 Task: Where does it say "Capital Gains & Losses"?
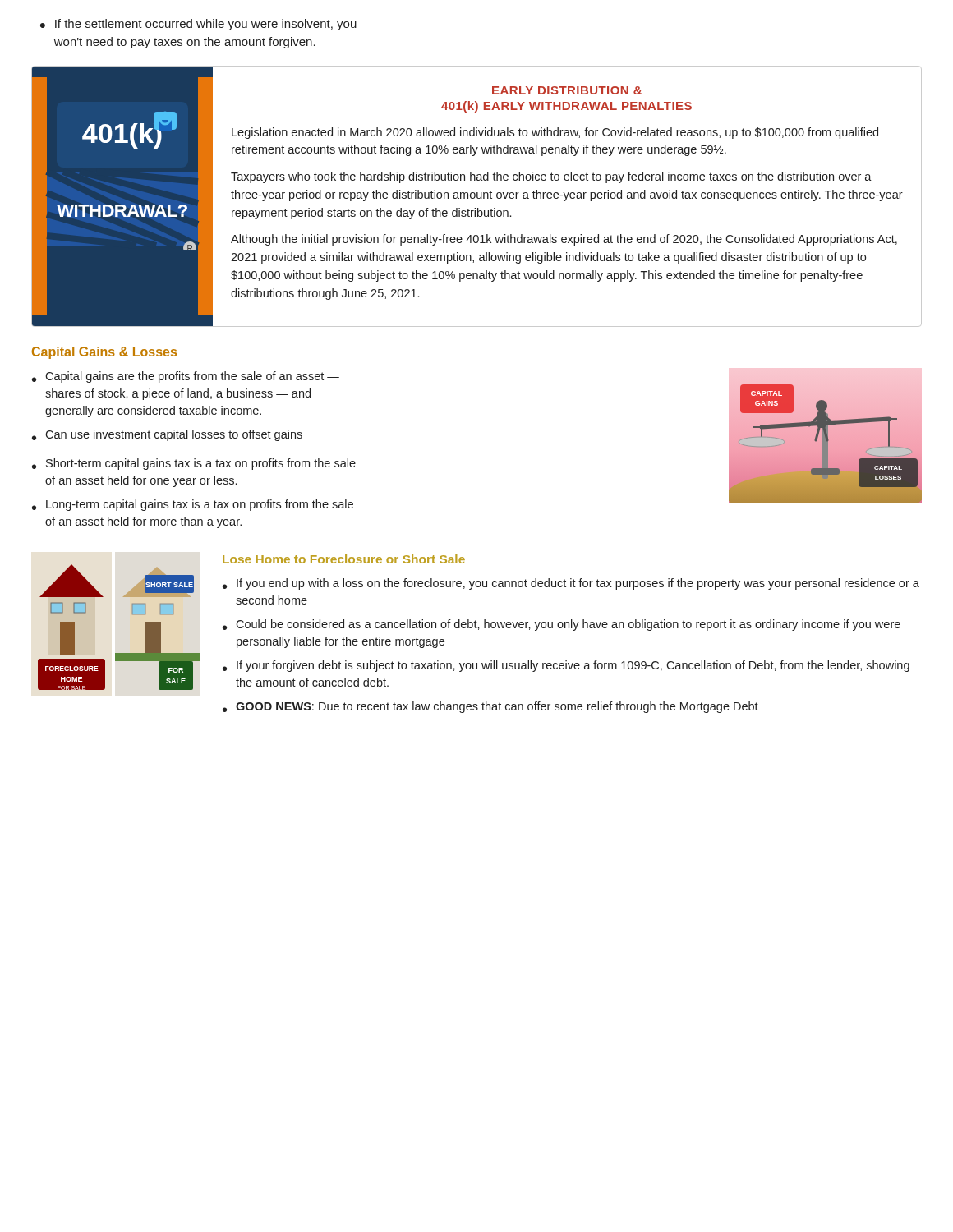tap(104, 352)
